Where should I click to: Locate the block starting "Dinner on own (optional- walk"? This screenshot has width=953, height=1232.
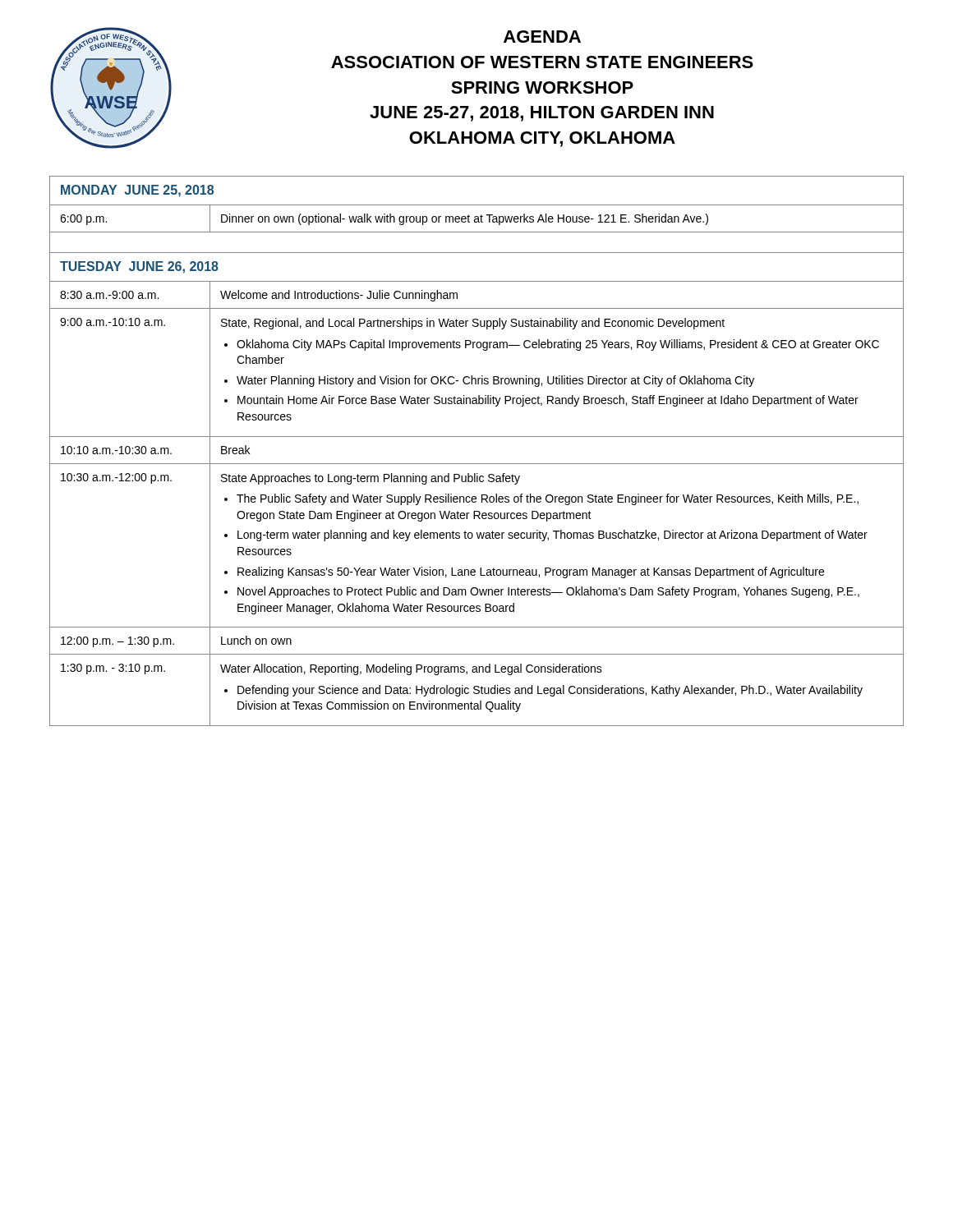pyautogui.click(x=464, y=218)
